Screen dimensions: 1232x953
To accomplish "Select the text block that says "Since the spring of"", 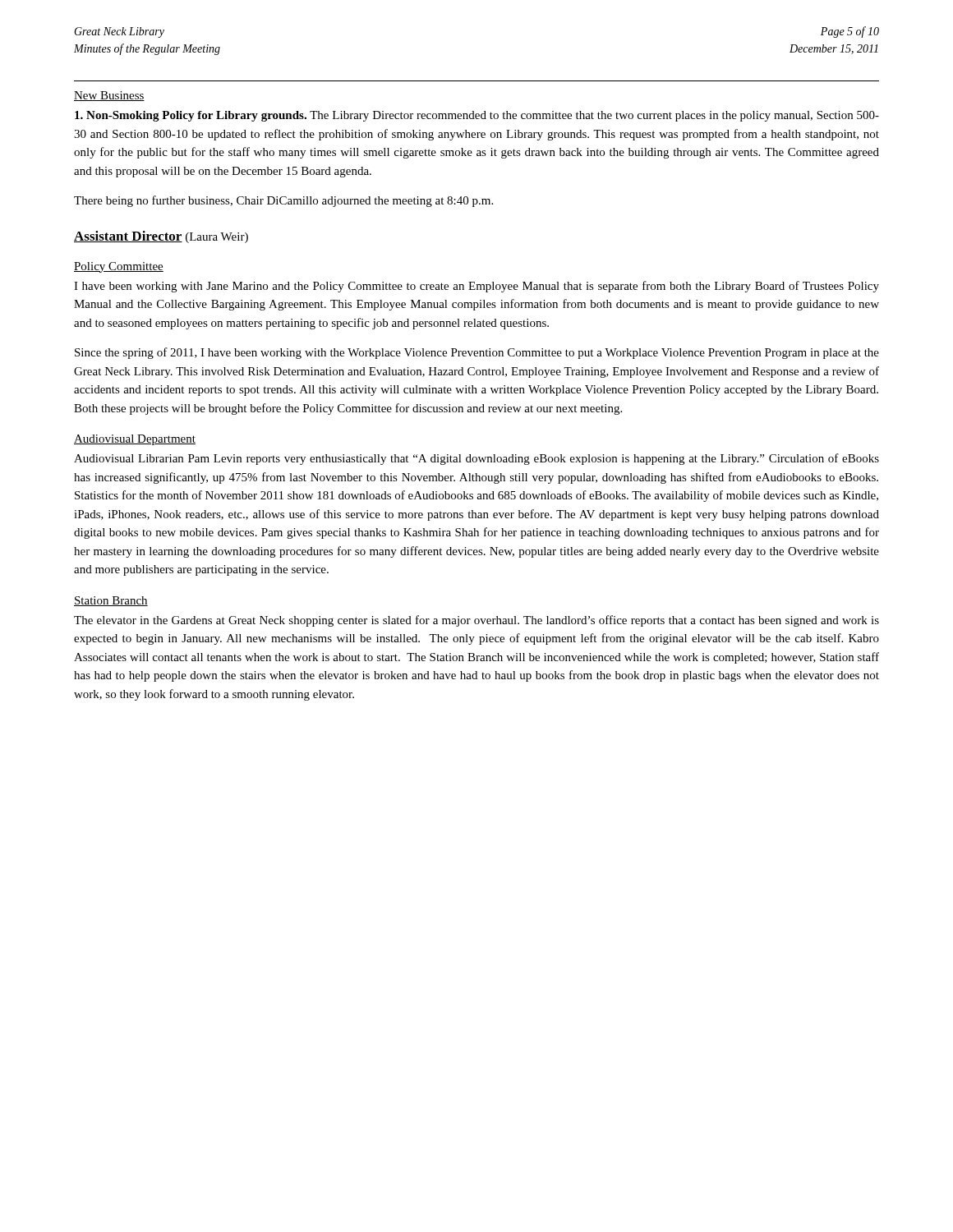I will 476,380.
